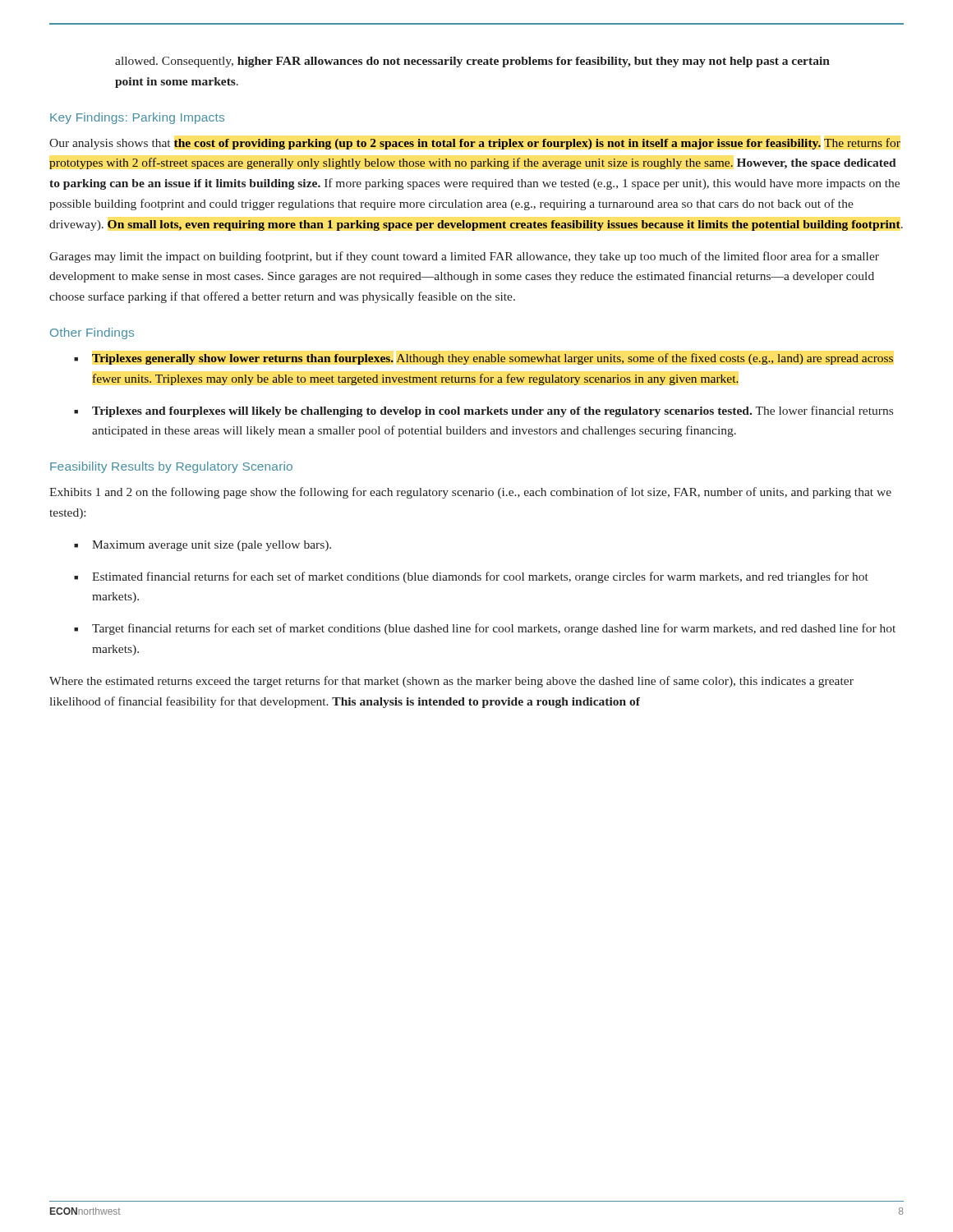Navigate to the passage starting "■ Maximum average"
Screen dimensions: 1232x953
(x=203, y=546)
